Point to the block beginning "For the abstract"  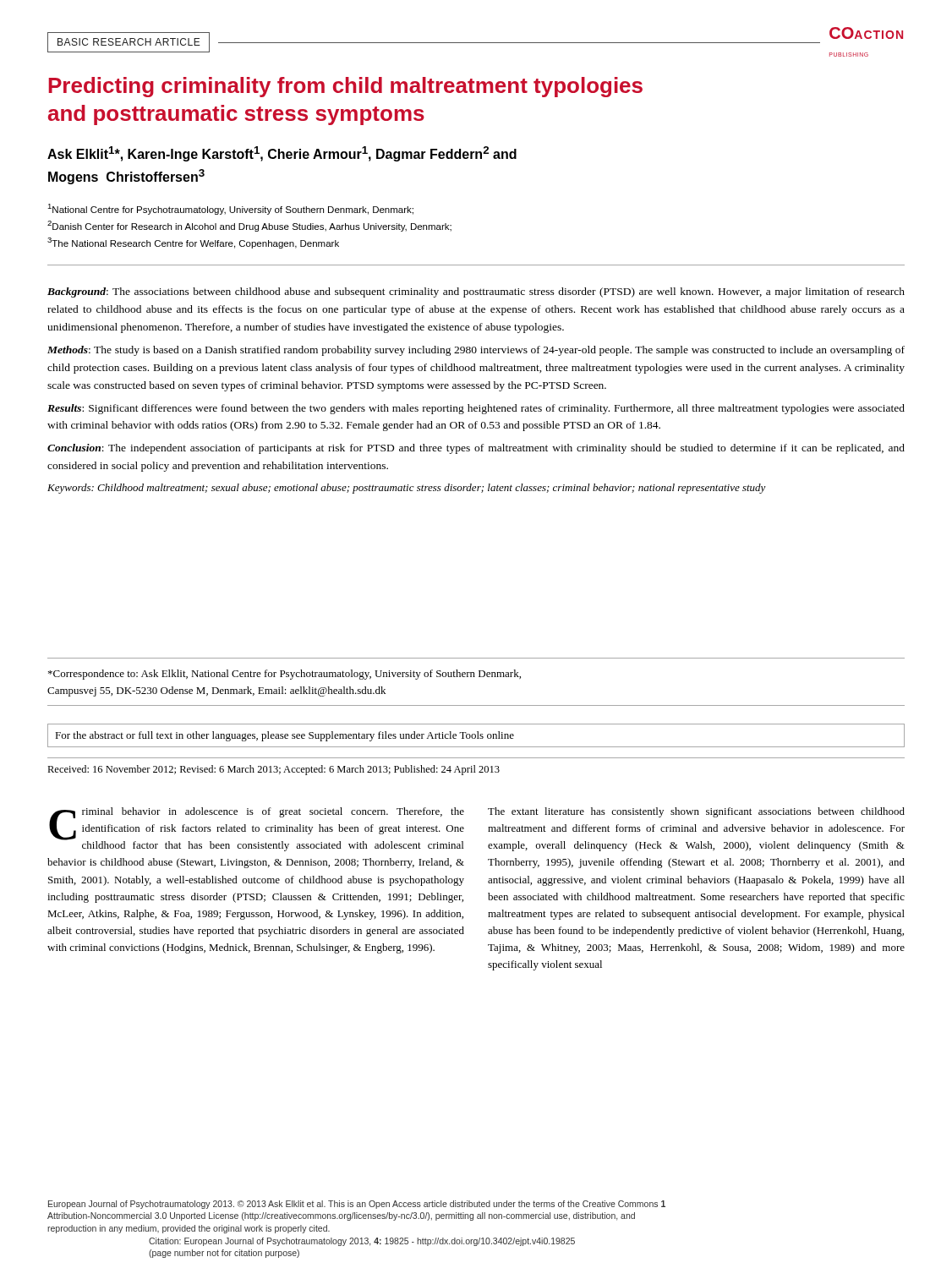476,735
